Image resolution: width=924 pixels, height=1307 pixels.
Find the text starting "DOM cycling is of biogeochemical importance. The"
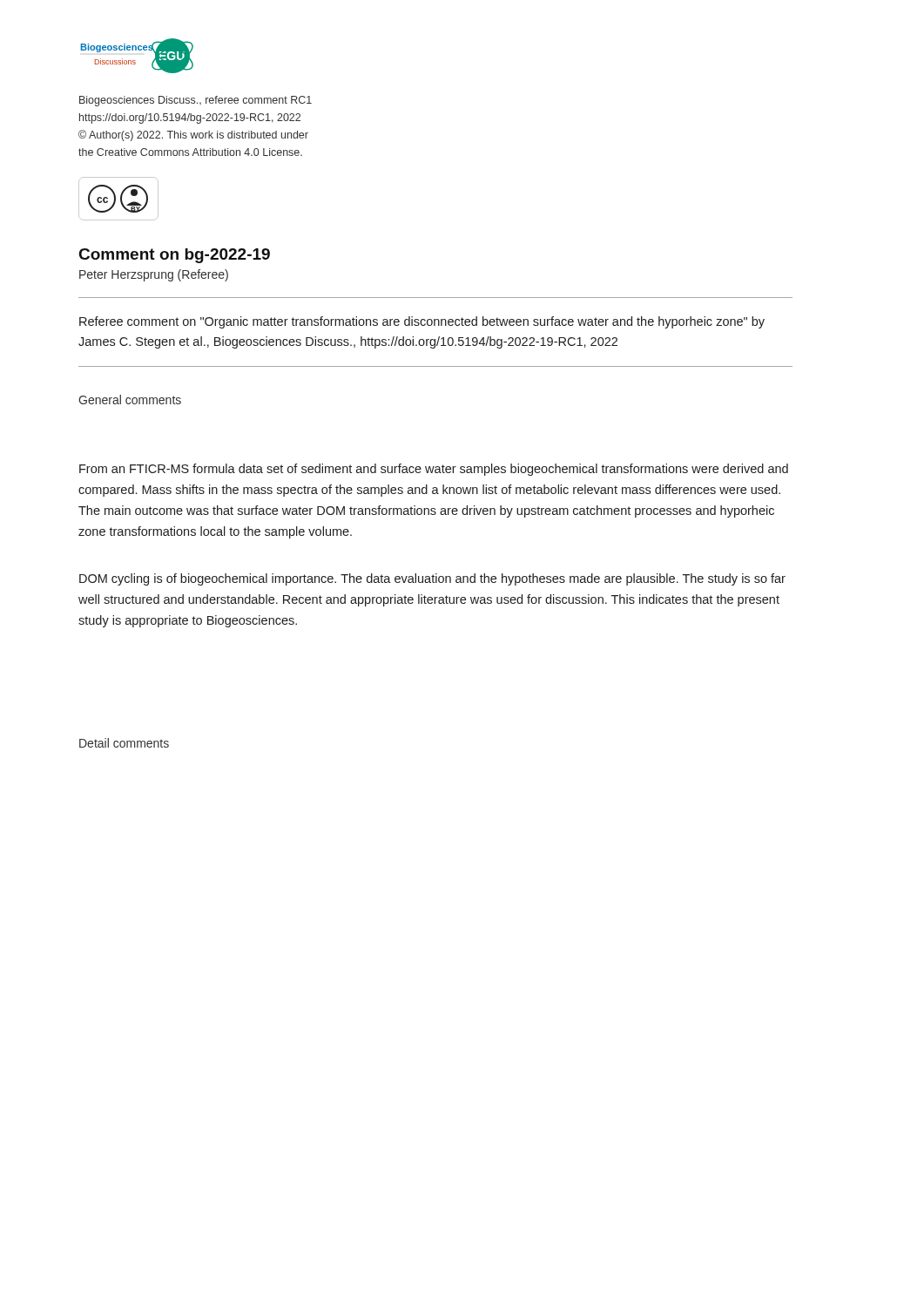pos(432,599)
